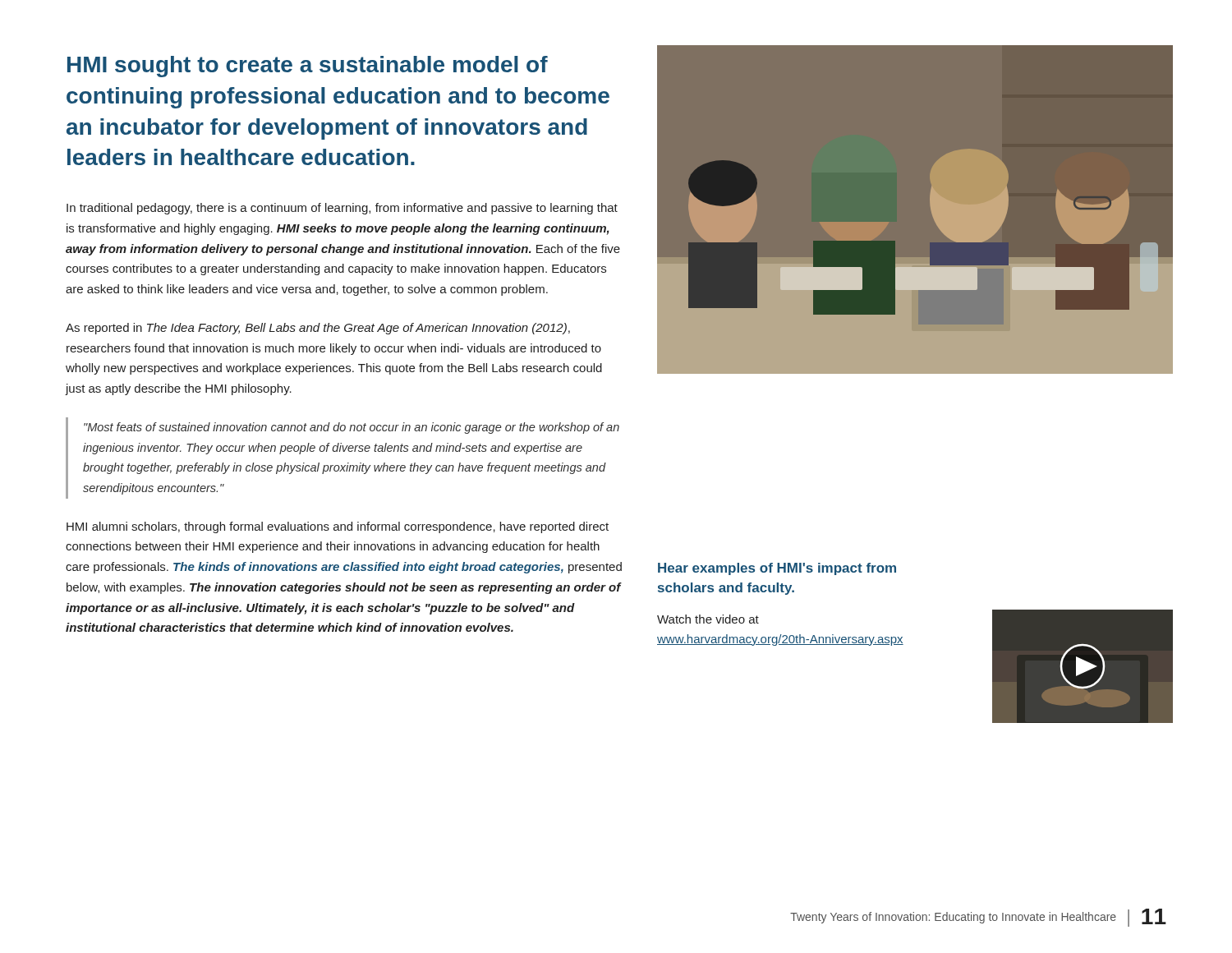Find the passage starting "Watch the video at www.harvardmacy.org/20th-Anniversary.aspx"
The width and height of the screenshot is (1232, 953).
point(815,629)
